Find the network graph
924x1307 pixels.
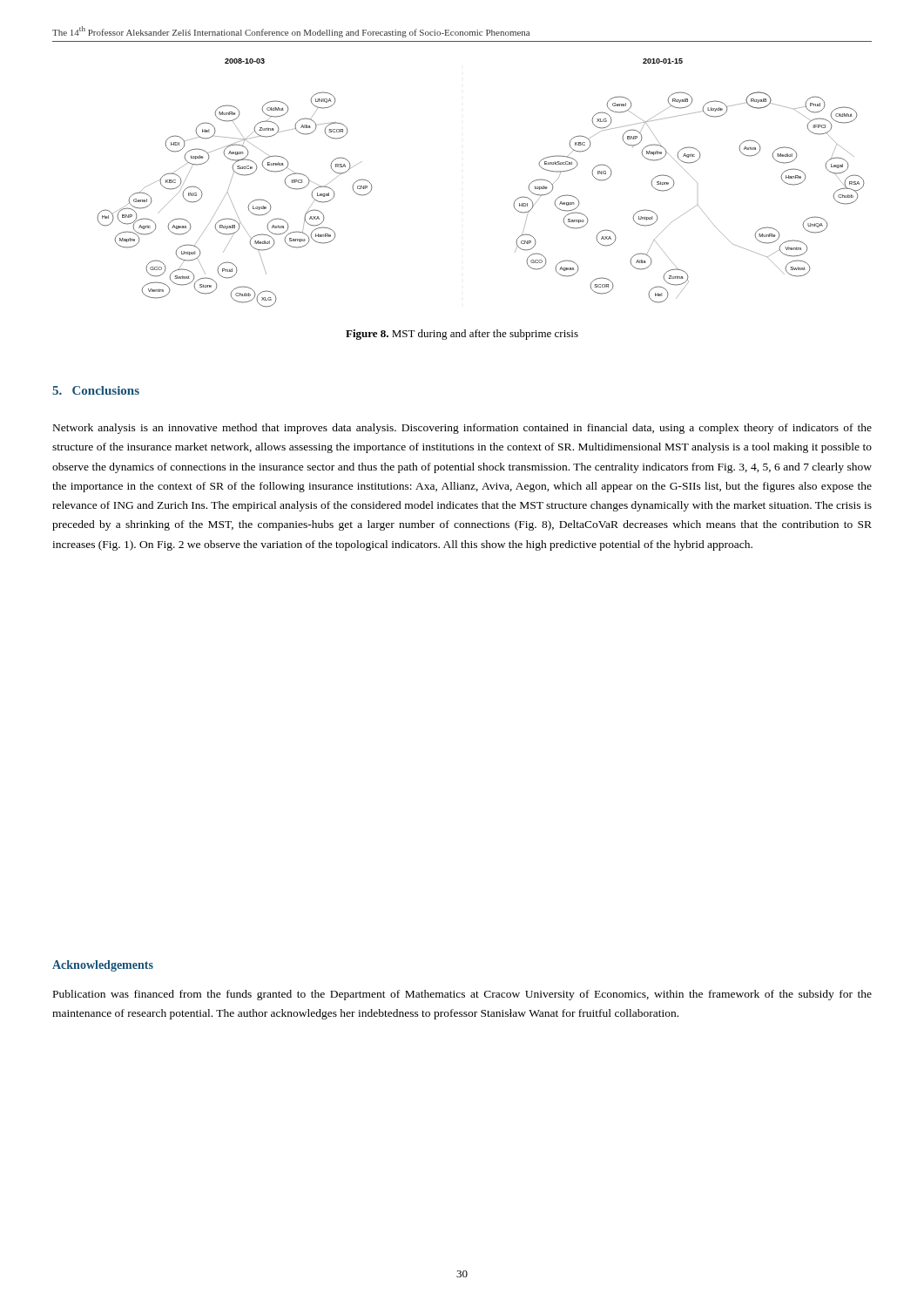462,187
